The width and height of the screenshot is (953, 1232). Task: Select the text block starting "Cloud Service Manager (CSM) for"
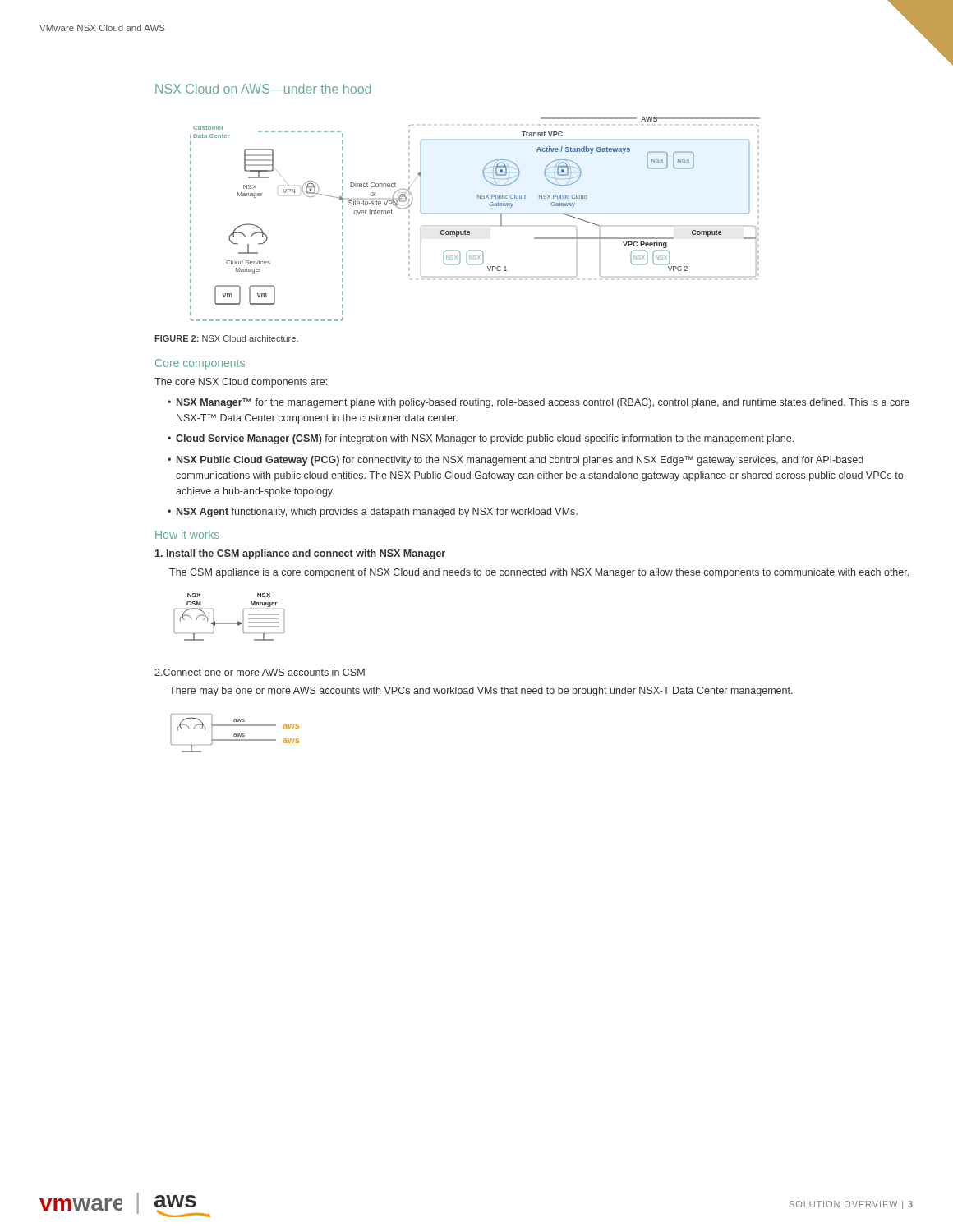tap(485, 439)
